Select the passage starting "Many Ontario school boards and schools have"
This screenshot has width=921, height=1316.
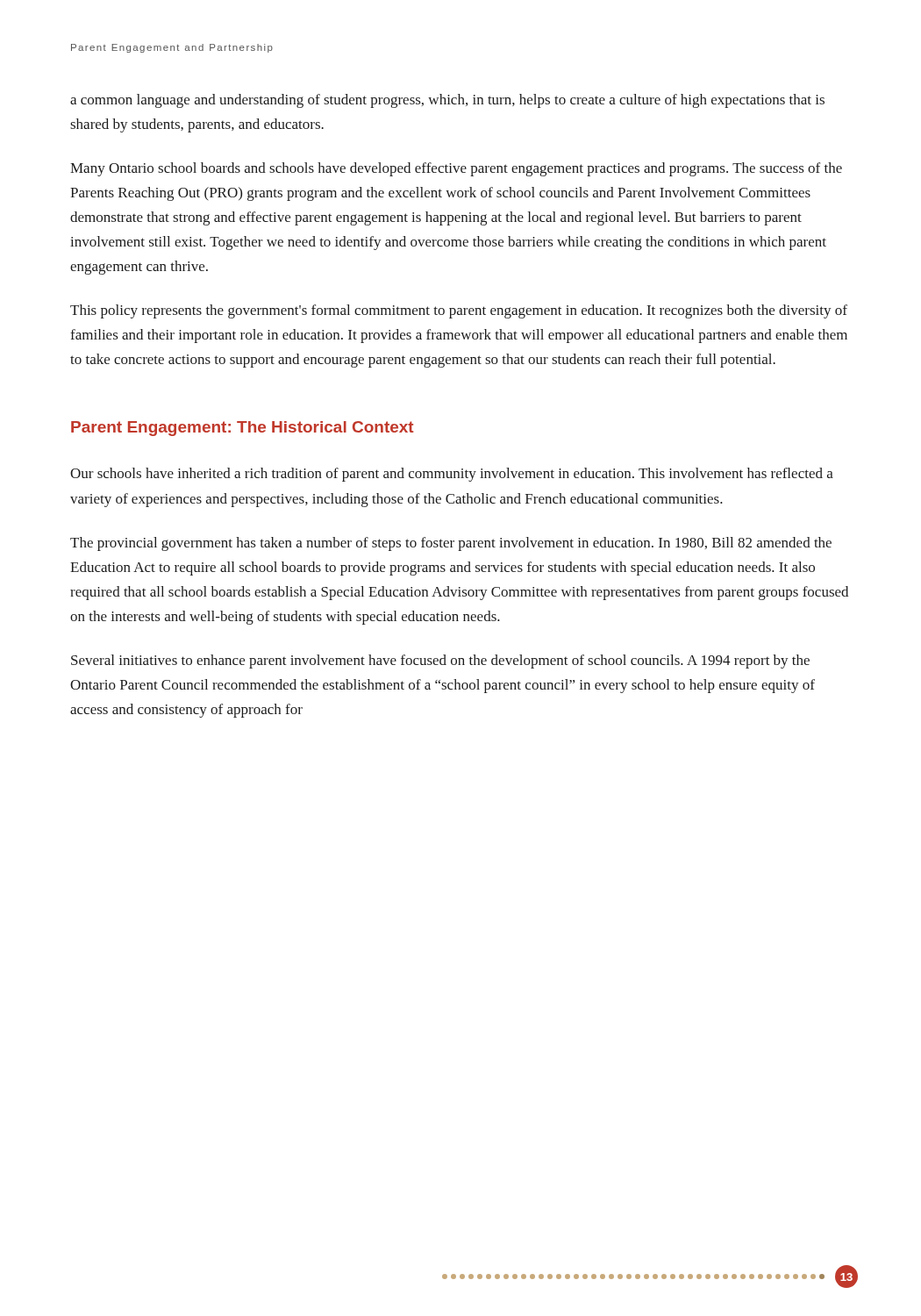(x=456, y=217)
